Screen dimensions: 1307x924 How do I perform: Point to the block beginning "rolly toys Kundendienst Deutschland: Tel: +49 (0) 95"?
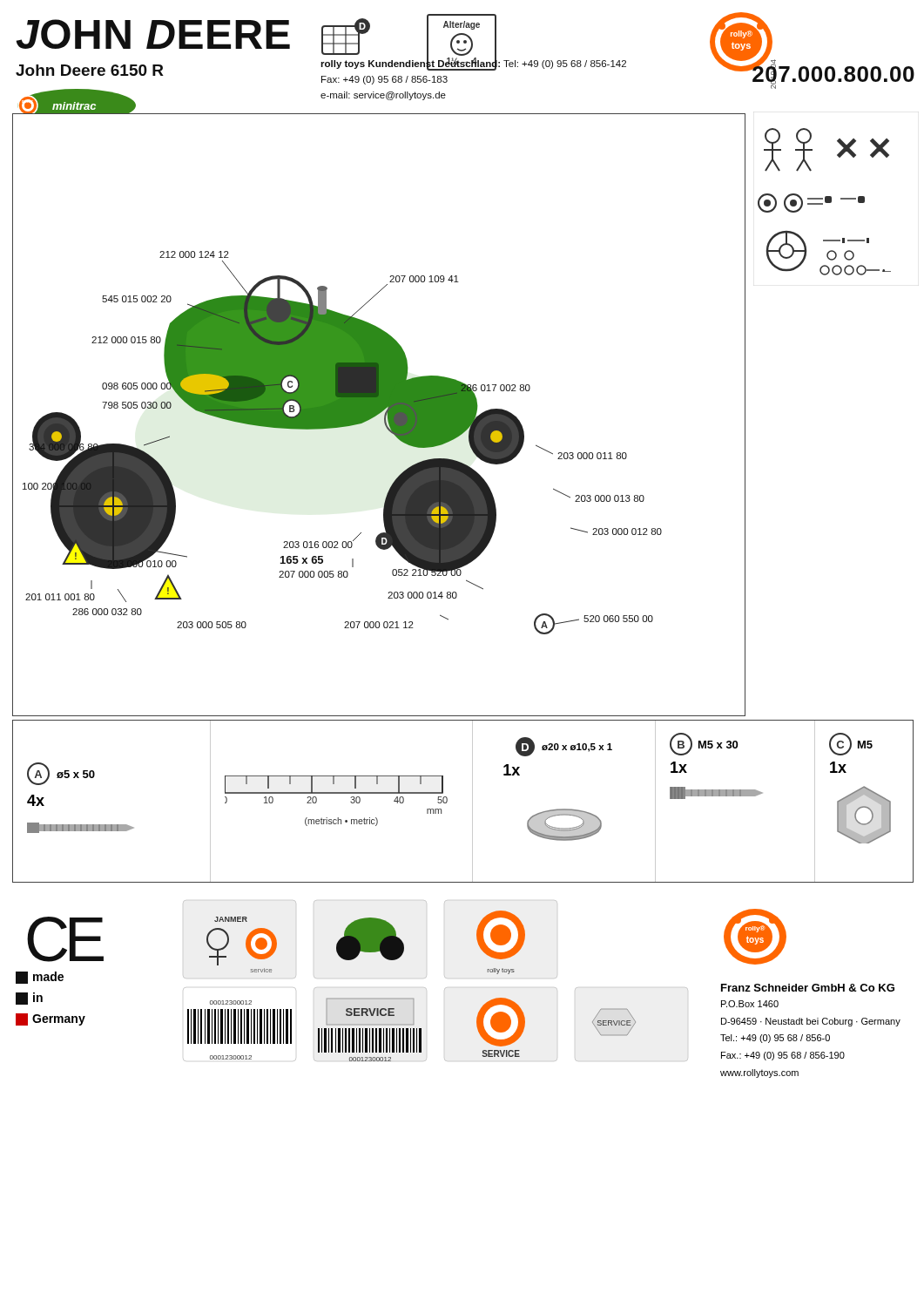click(474, 79)
